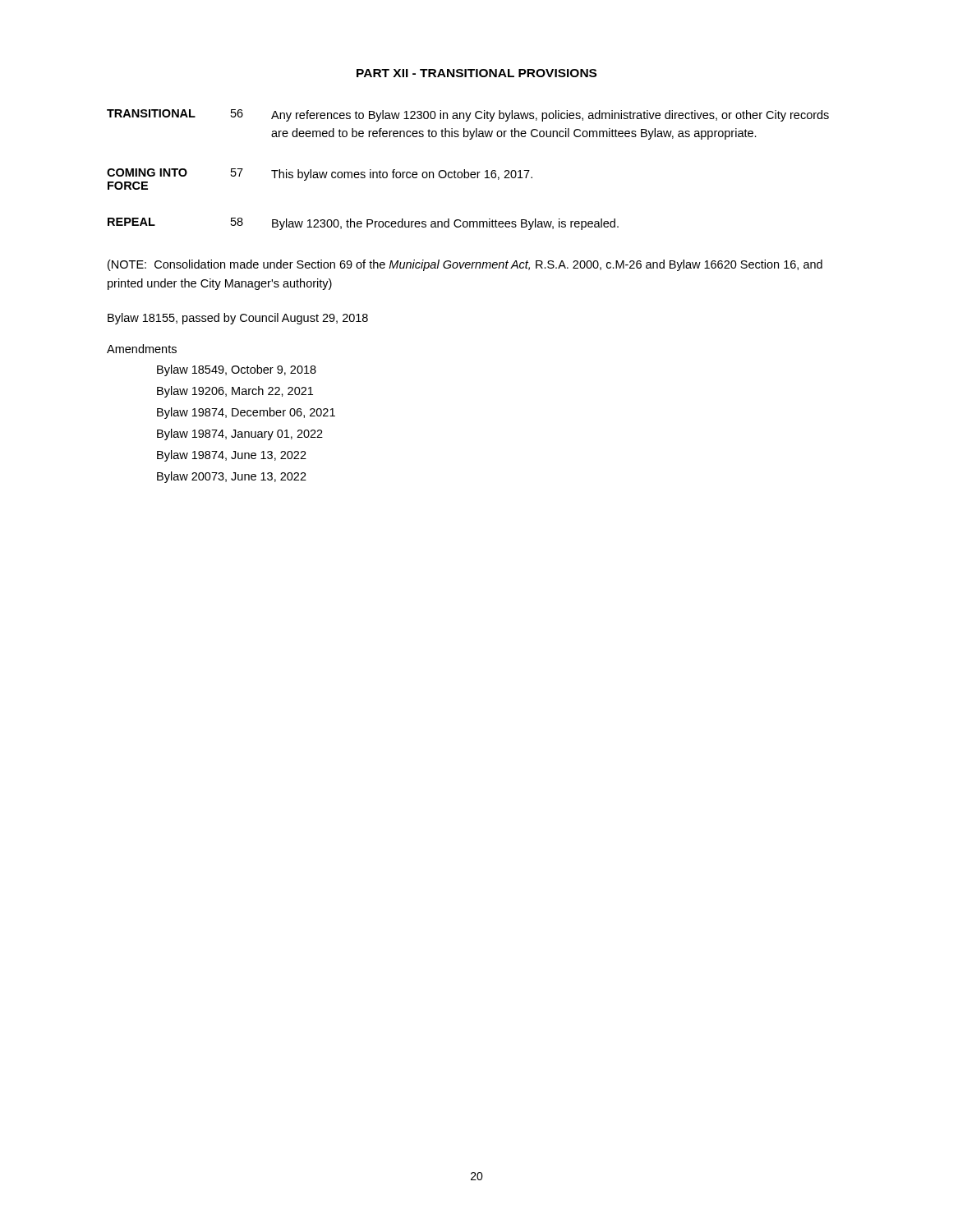Screen dimensions: 1232x953
Task: Locate the element starting "PART XII - TRANSITIONAL PROVISIONS"
Action: point(476,73)
